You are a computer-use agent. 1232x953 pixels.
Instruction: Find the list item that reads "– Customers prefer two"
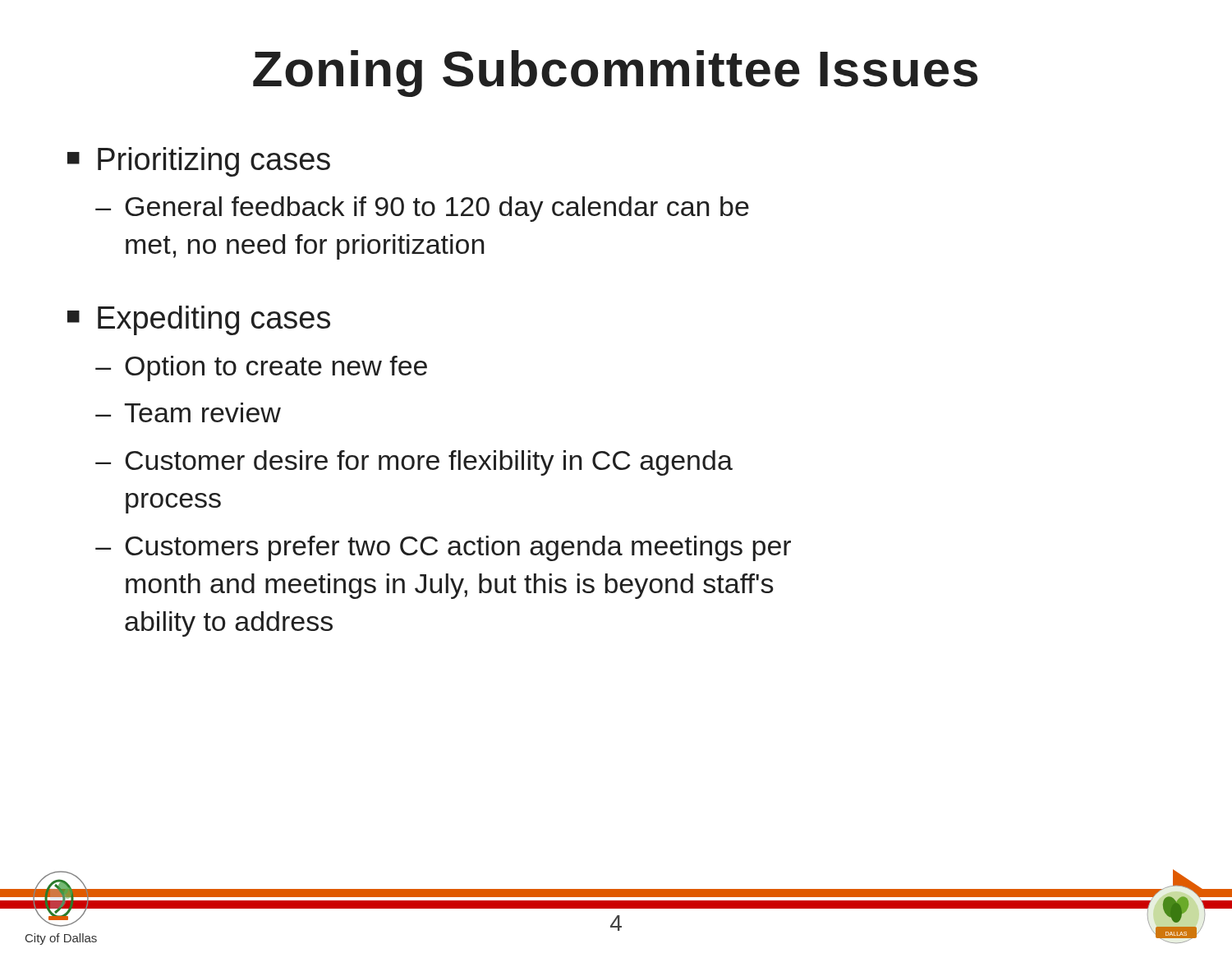pyautogui.click(x=443, y=584)
